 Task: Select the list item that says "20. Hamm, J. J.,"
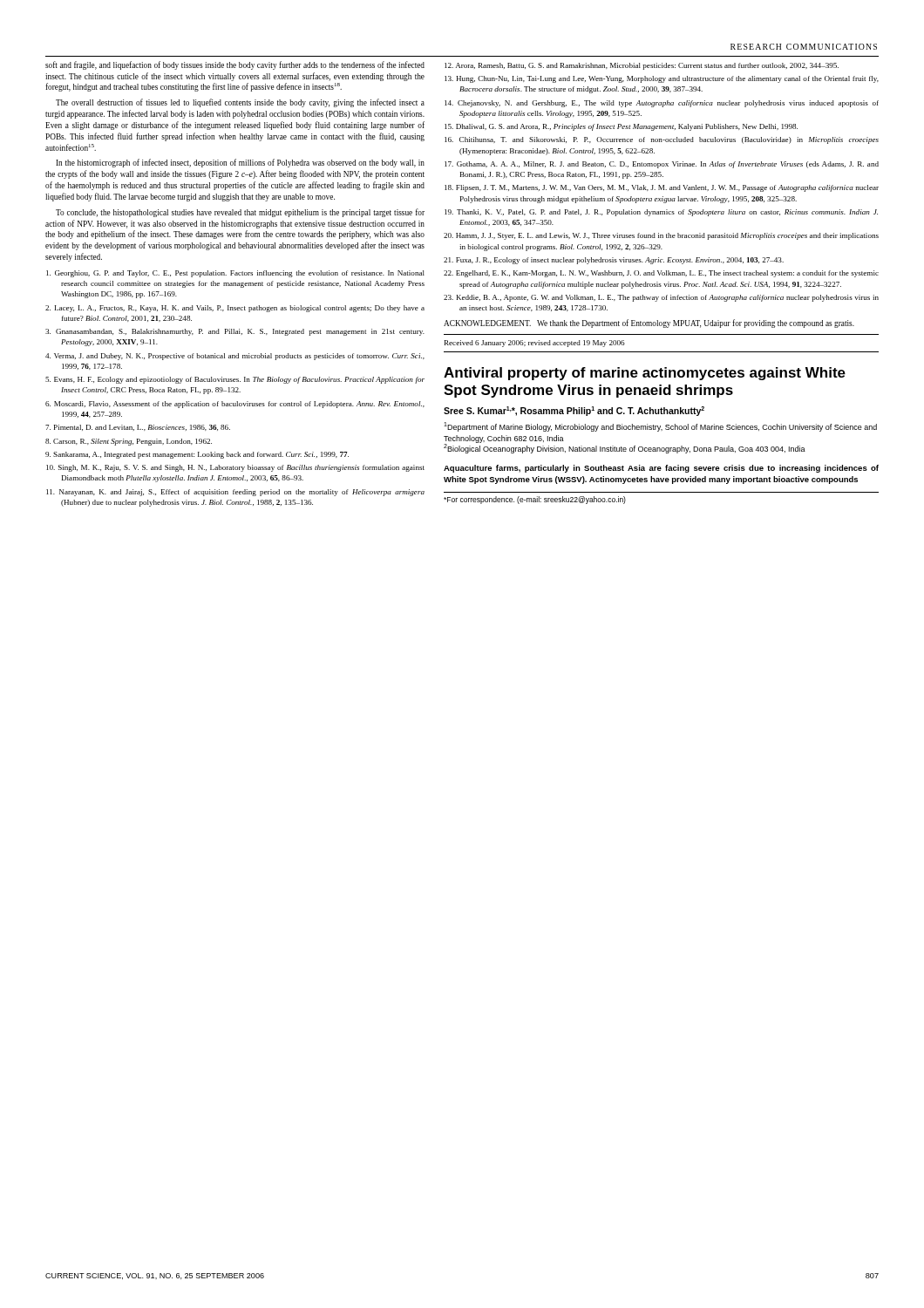(661, 241)
